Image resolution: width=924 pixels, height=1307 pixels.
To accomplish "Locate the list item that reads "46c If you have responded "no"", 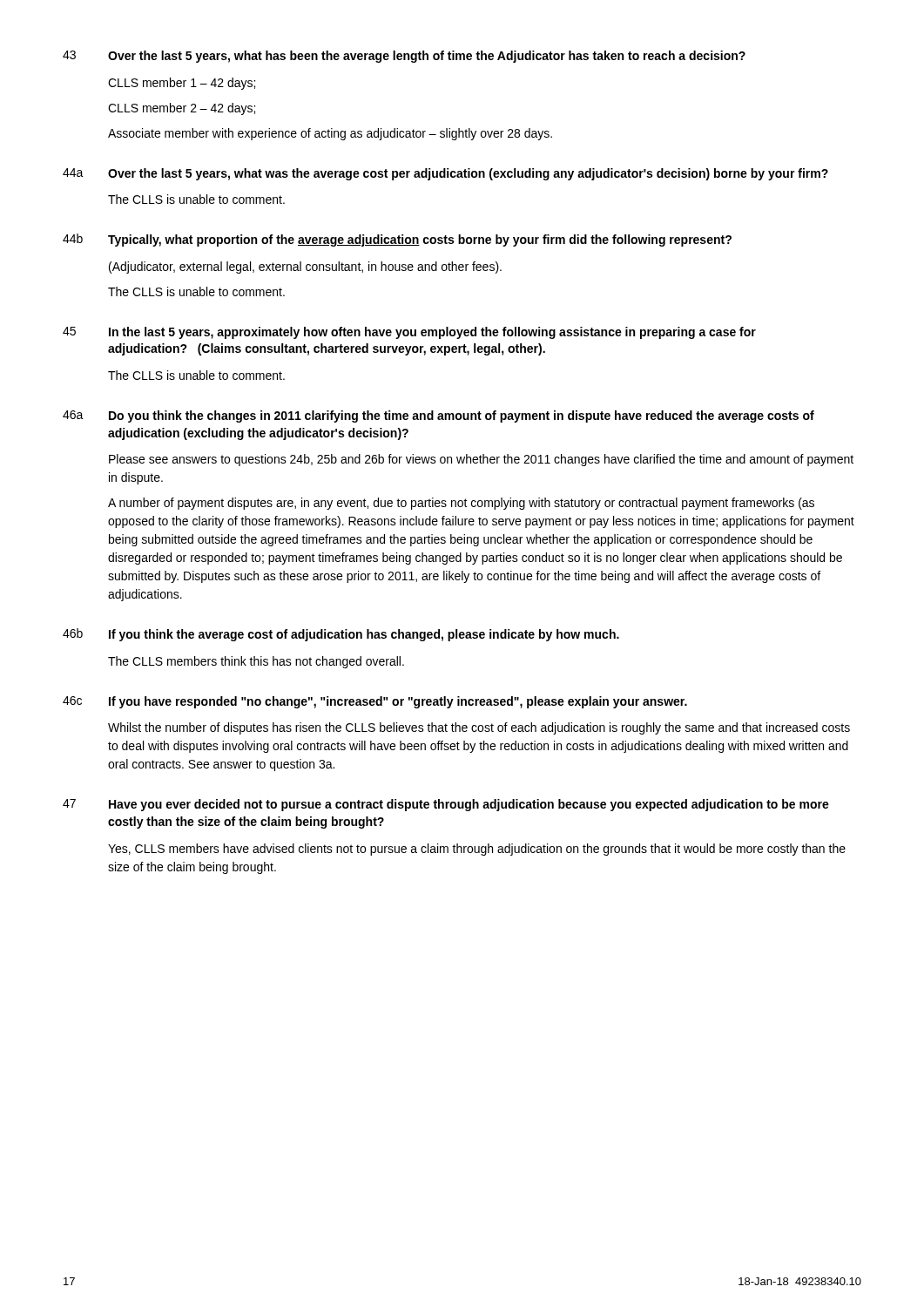I will point(462,737).
